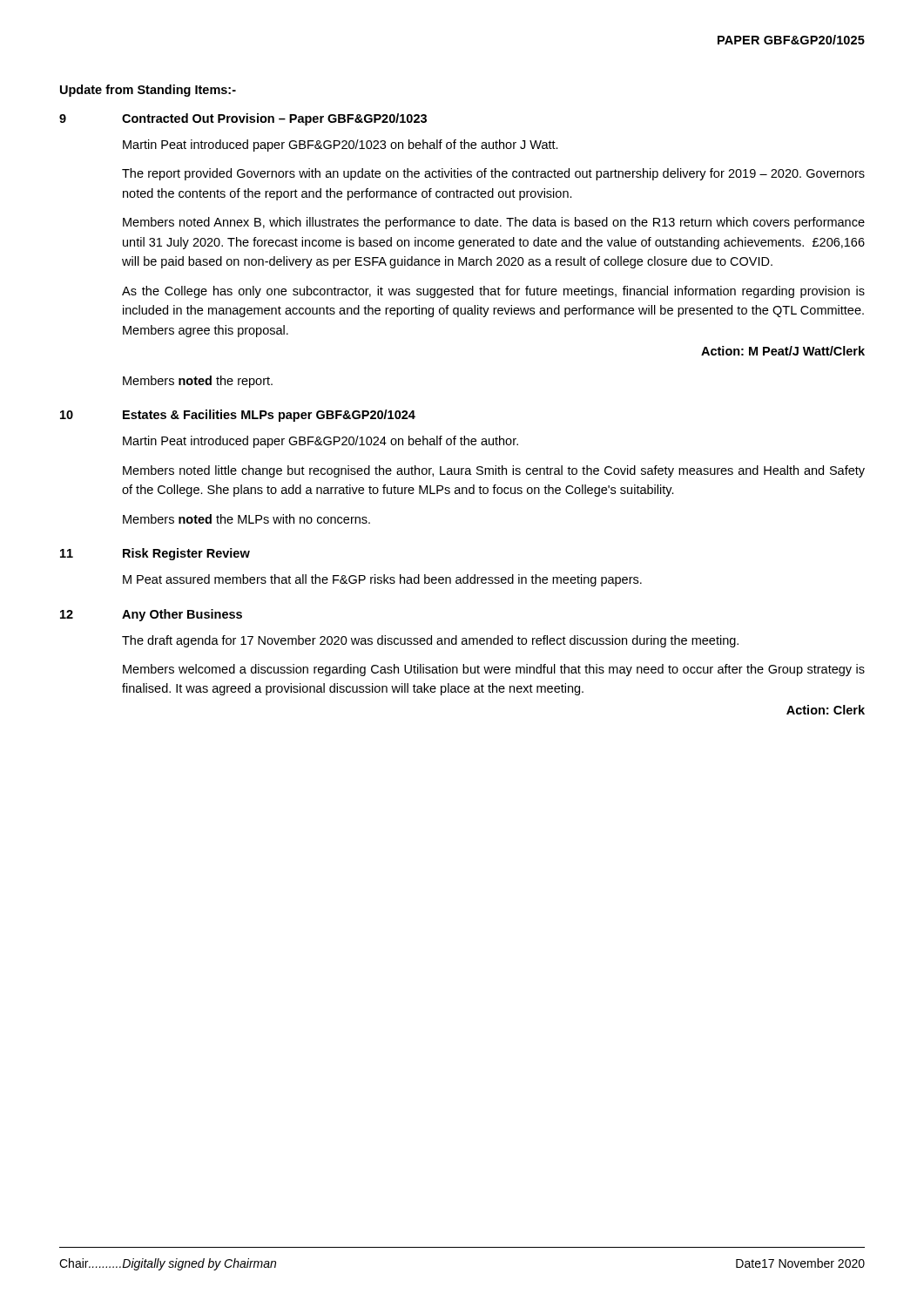This screenshot has width=924, height=1307.
Task: Where is the passage that starts "The draft agenda for 17"?
Action: 431,640
